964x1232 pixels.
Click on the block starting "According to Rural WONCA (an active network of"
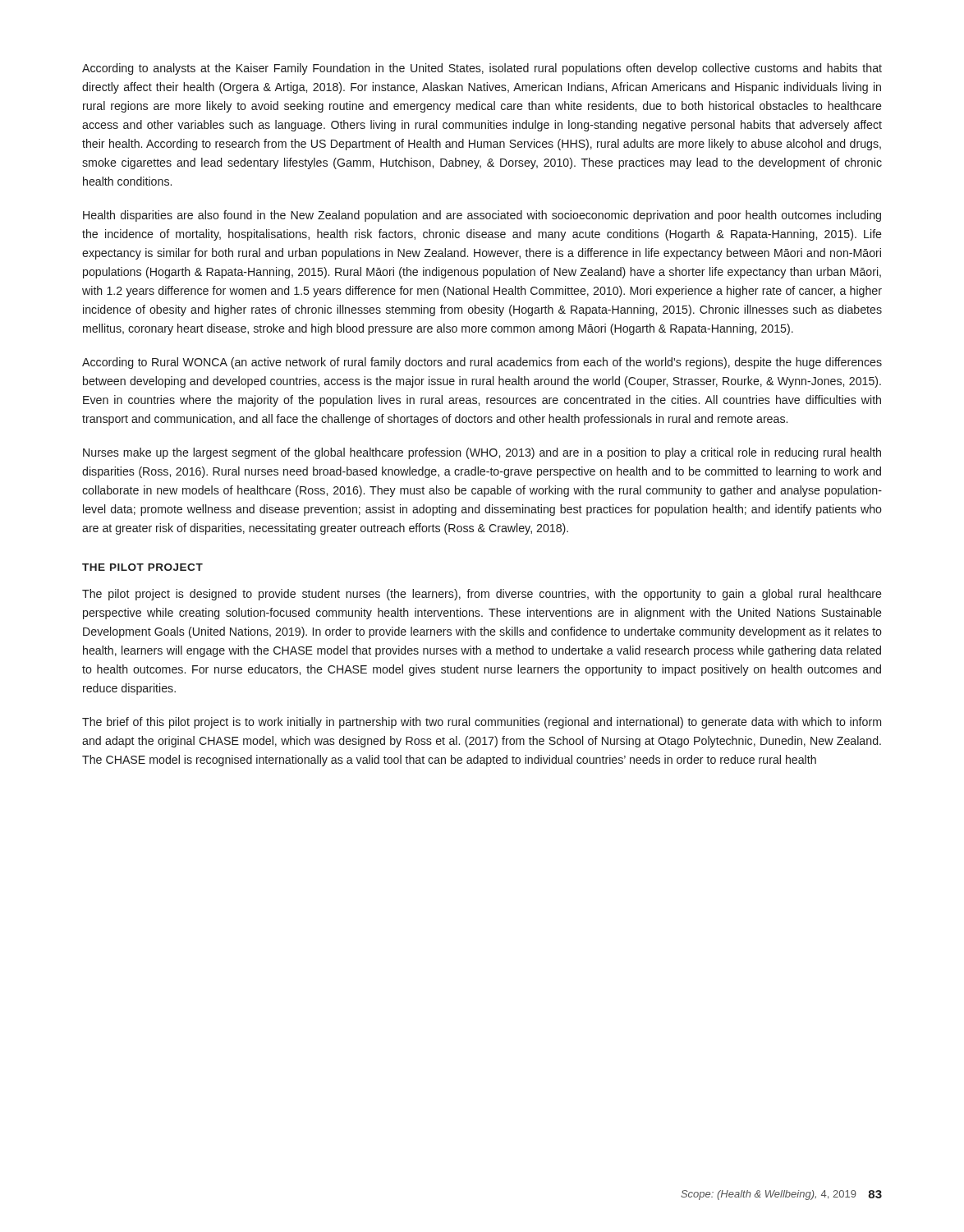[x=482, y=391]
